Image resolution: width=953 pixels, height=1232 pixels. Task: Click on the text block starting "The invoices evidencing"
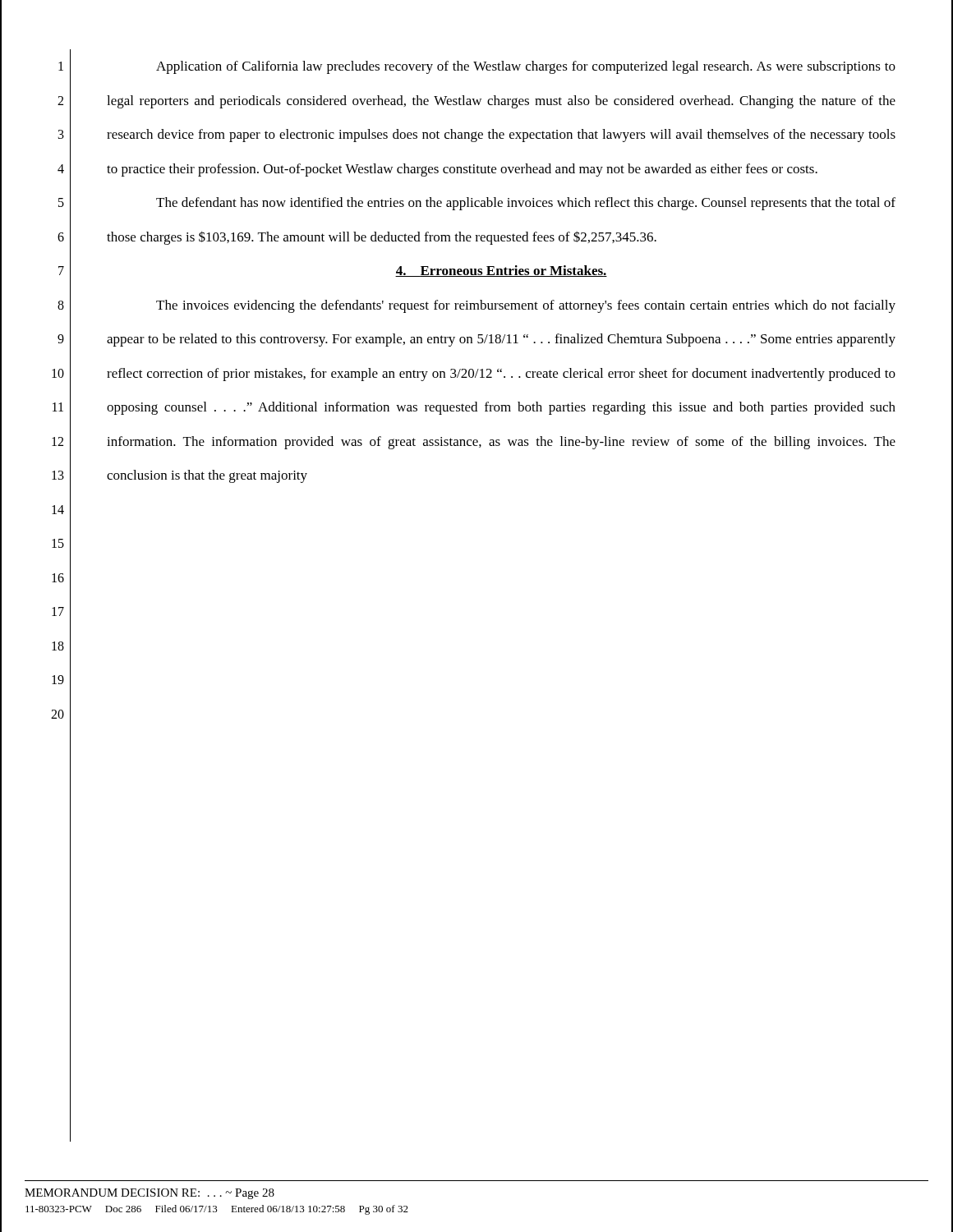point(526,306)
